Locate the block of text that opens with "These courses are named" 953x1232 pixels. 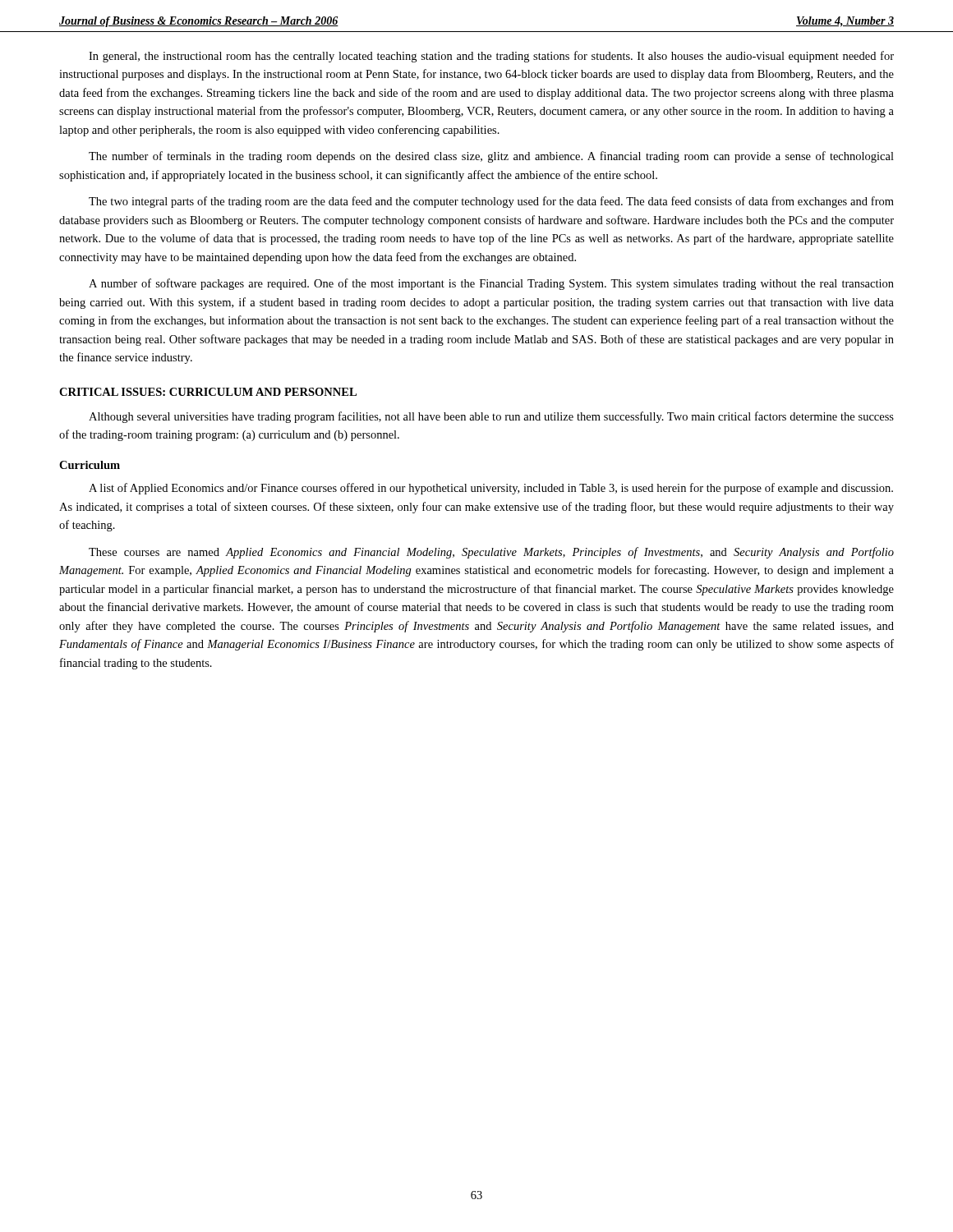tap(476, 607)
